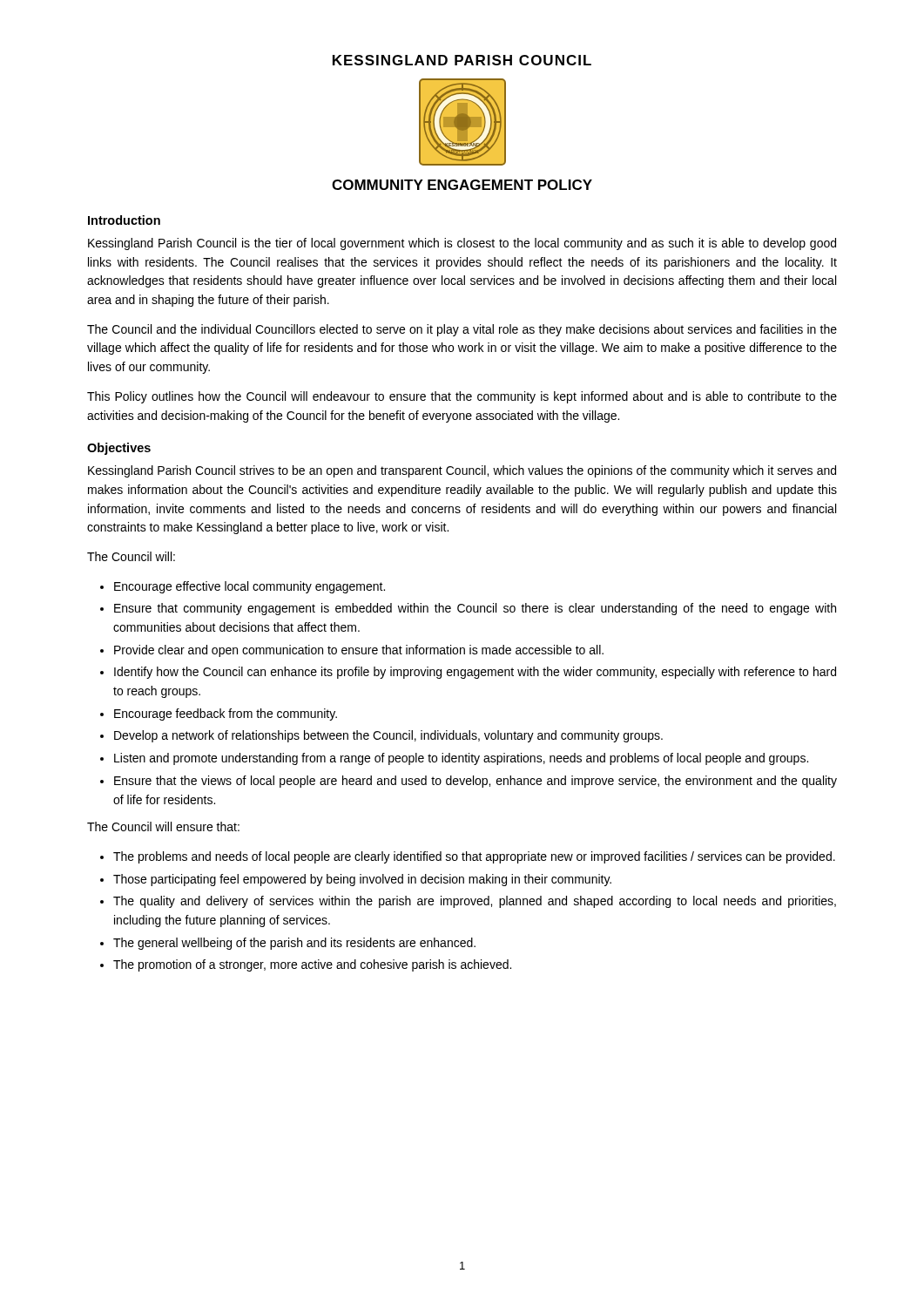
Task: Navigate to the block starting "The Council and the"
Action: (462, 348)
